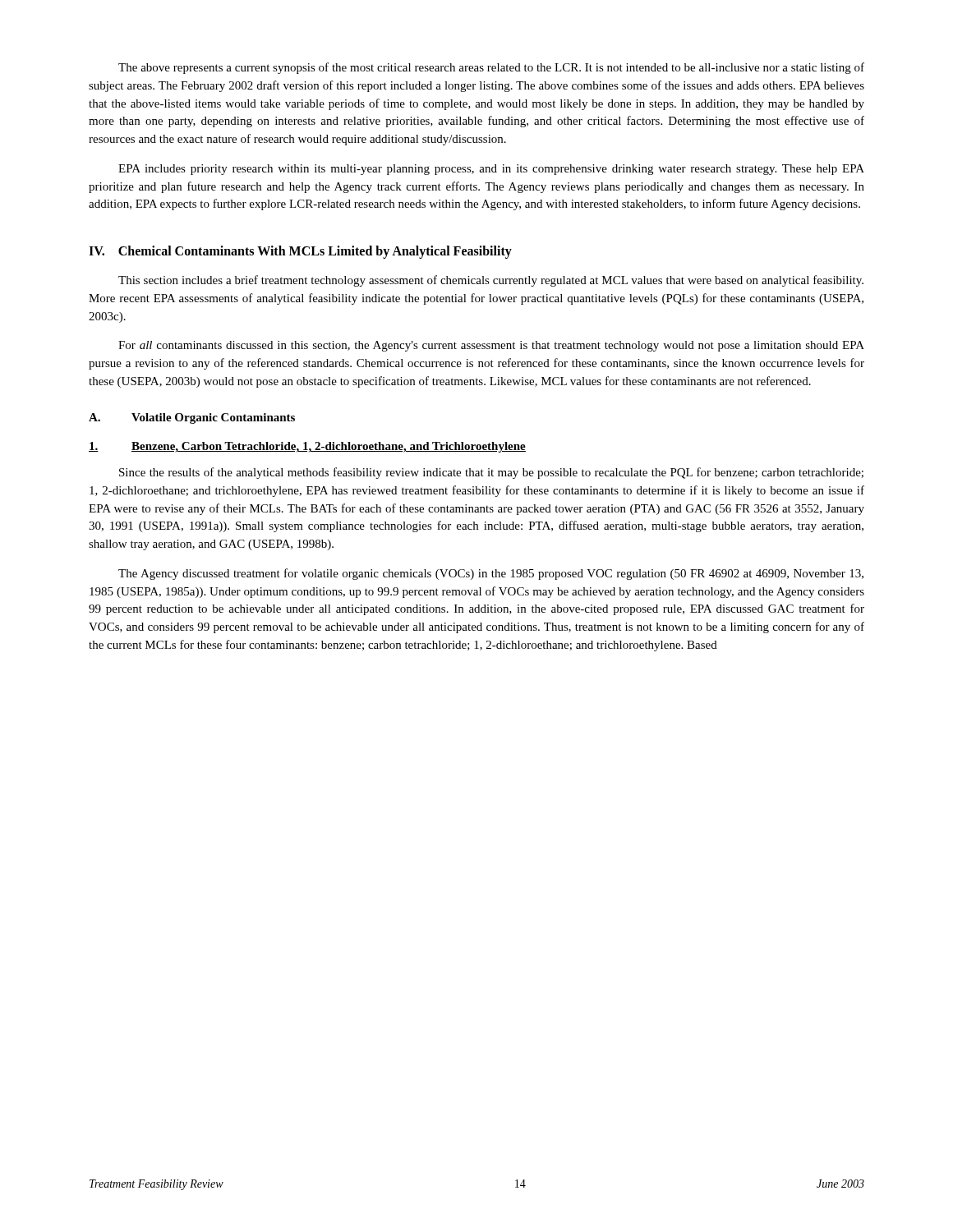Viewport: 953px width, 1232px height.
Task: Find the text starting "EPA includes priority"
Action: click(476, 187)
